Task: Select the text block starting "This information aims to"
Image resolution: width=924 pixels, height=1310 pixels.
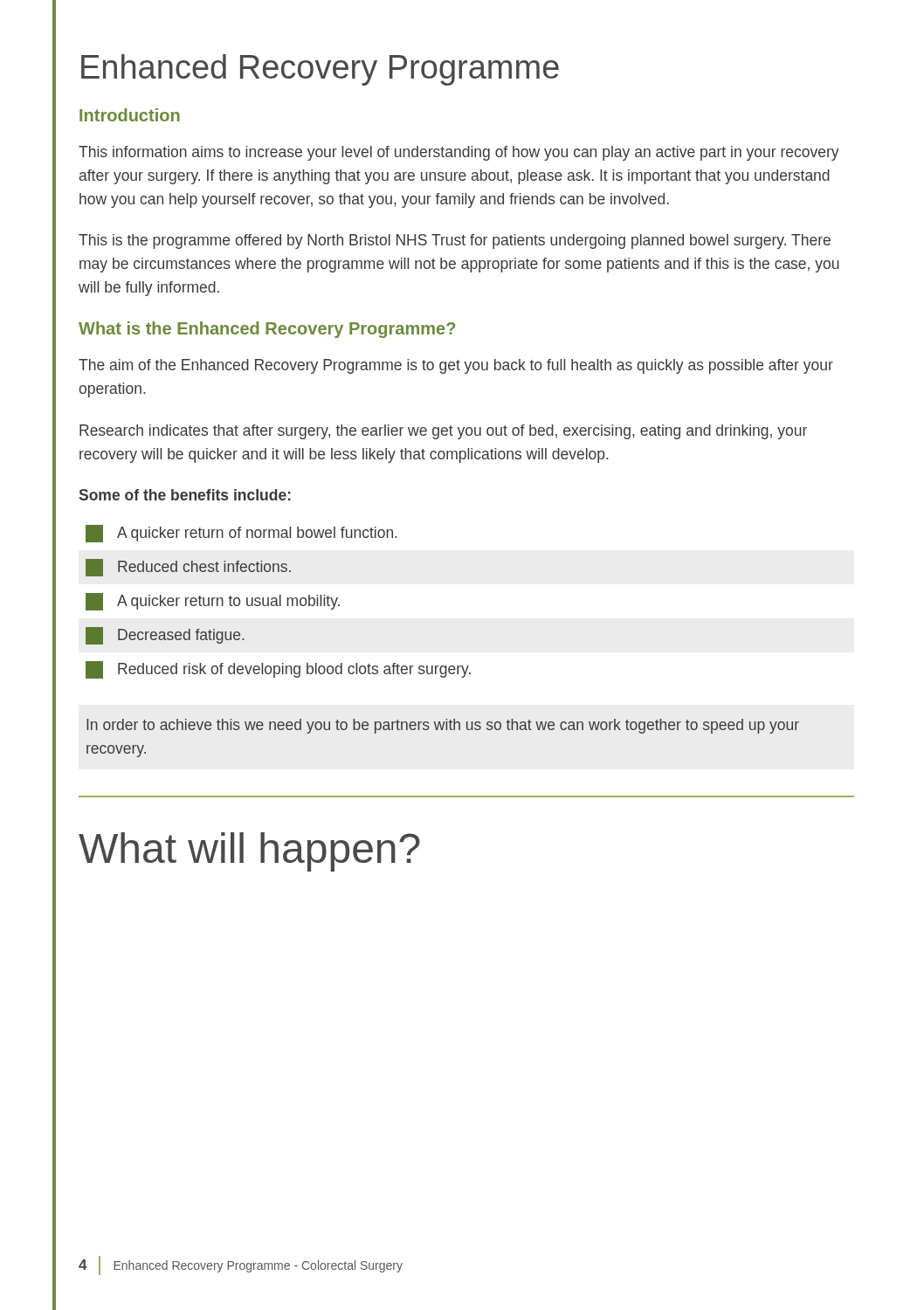Action: (466, 176)
